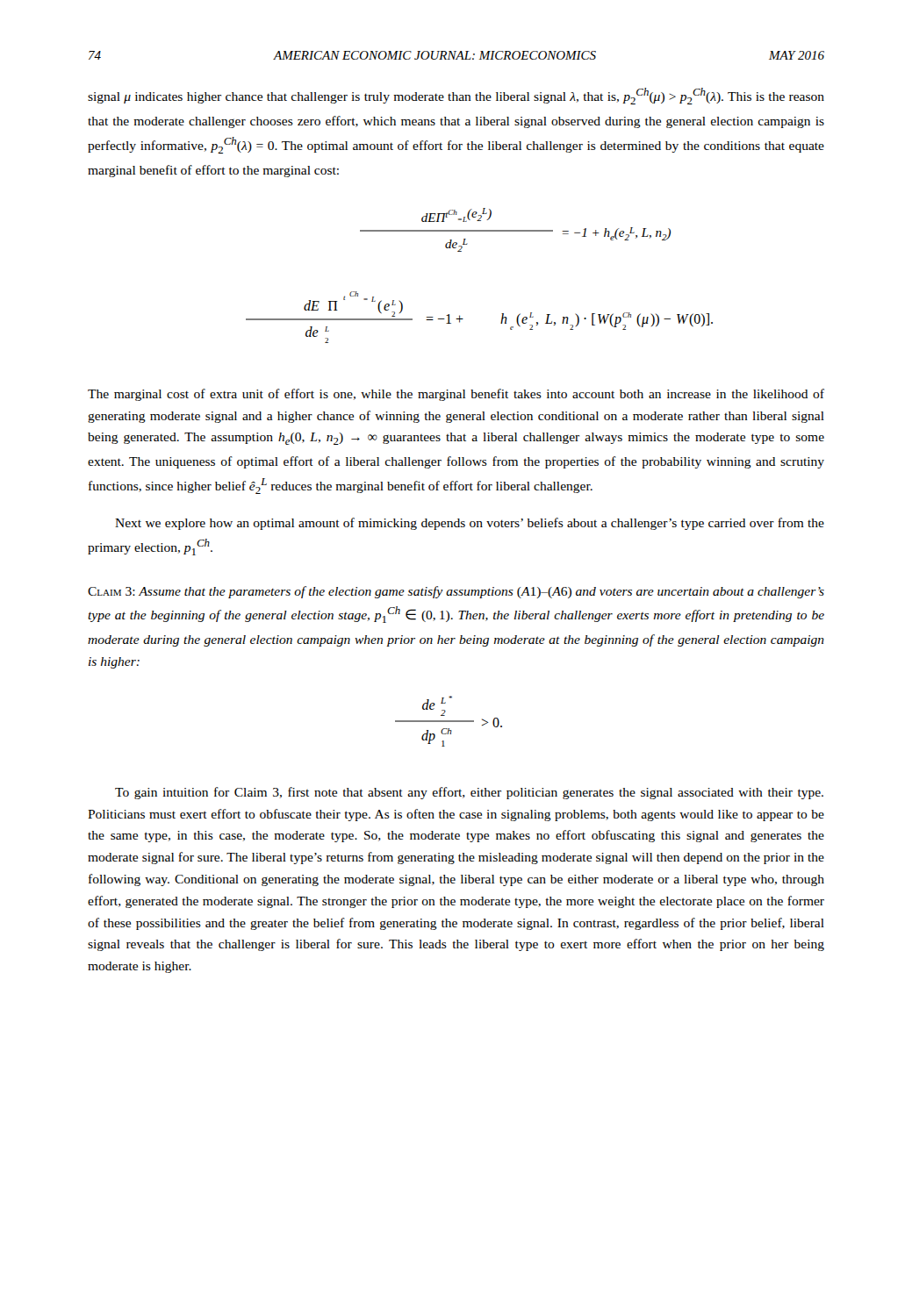This screenshot has width=912, height=1316.
Task: Locate the formula that says ".ftext { font-family: 'Times"
Action: click(x=456, y=322)
